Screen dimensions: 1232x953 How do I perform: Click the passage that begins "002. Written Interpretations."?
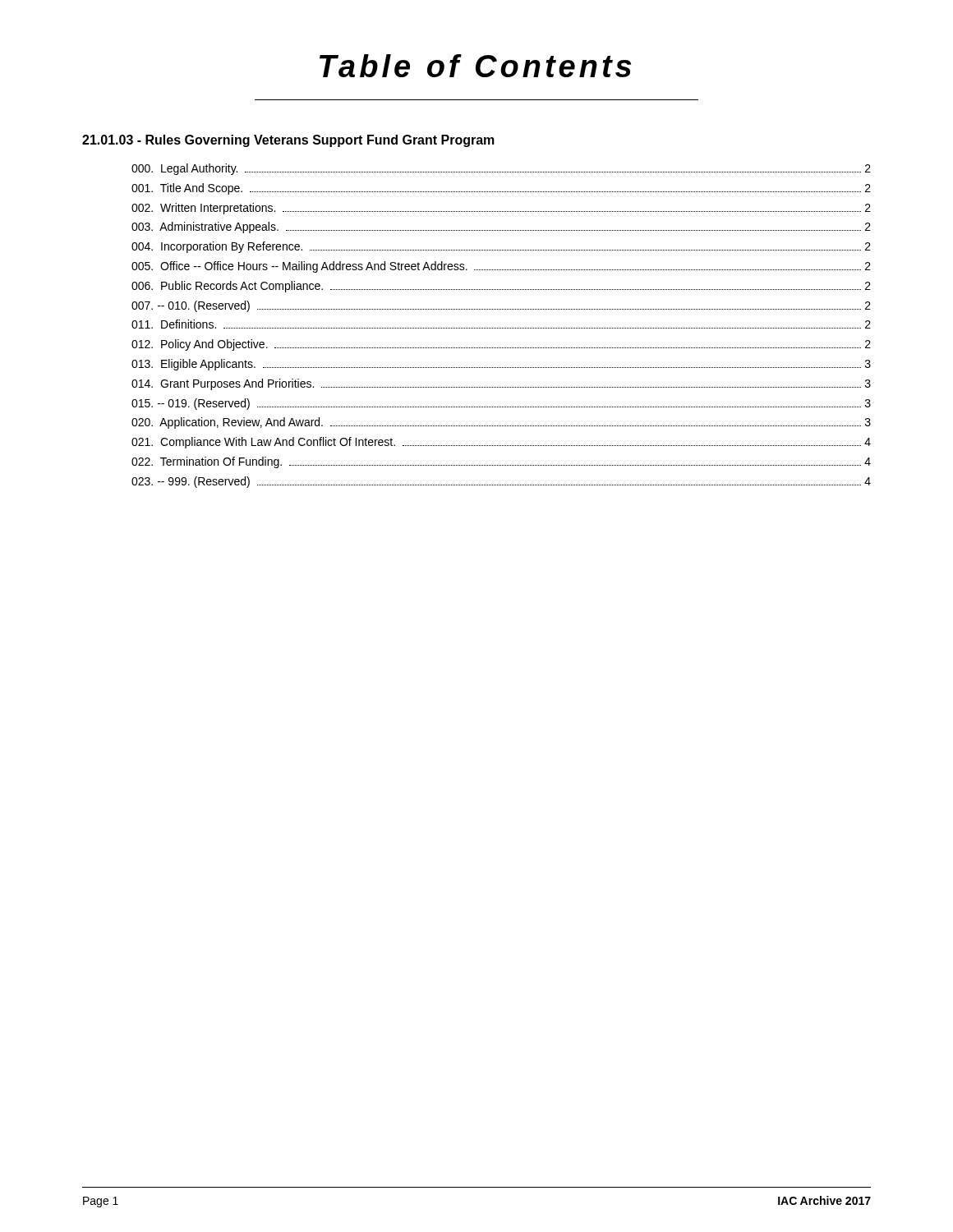pos(501,208)
